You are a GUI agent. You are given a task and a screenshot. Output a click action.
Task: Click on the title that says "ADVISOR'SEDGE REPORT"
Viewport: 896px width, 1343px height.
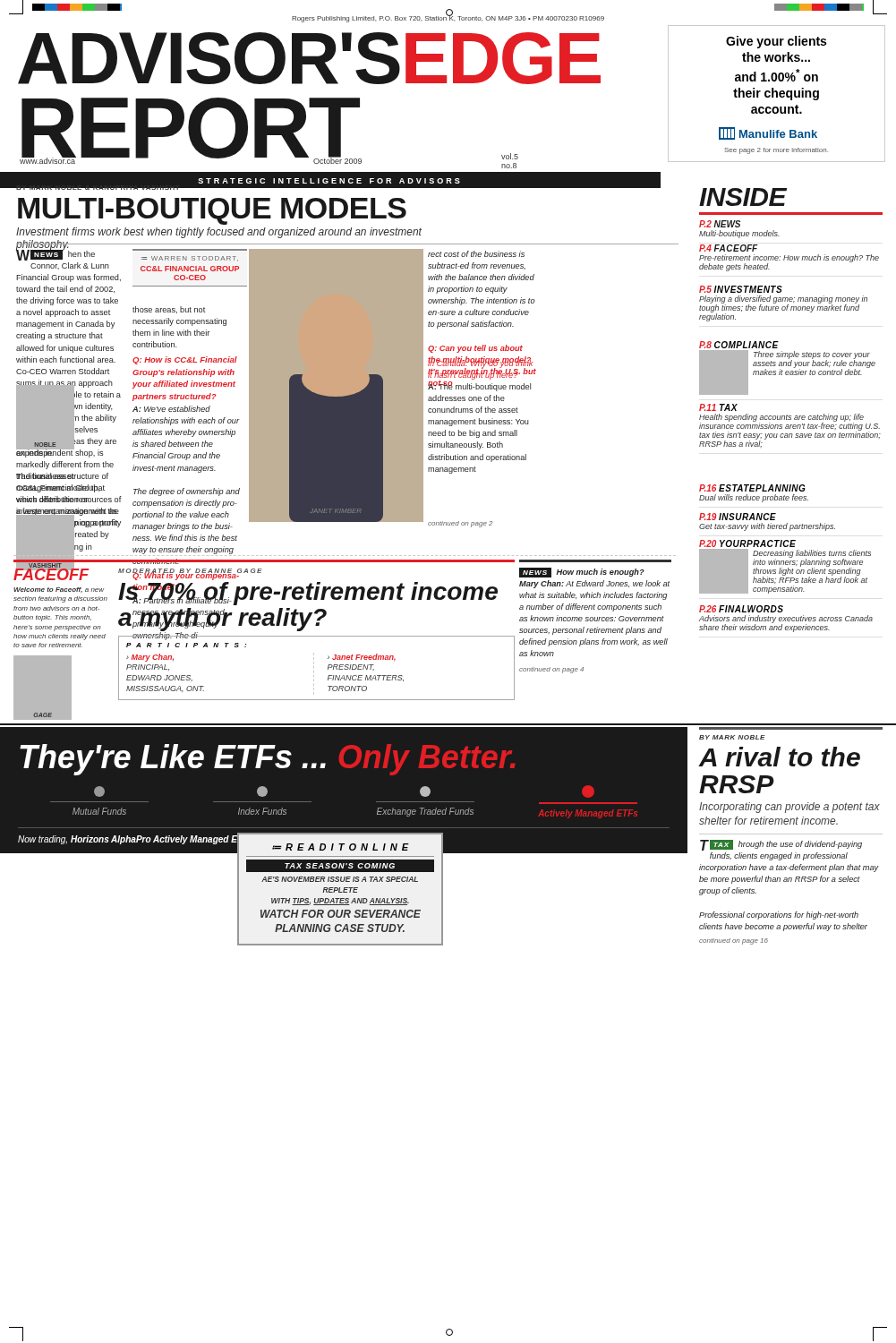(320, 95)
